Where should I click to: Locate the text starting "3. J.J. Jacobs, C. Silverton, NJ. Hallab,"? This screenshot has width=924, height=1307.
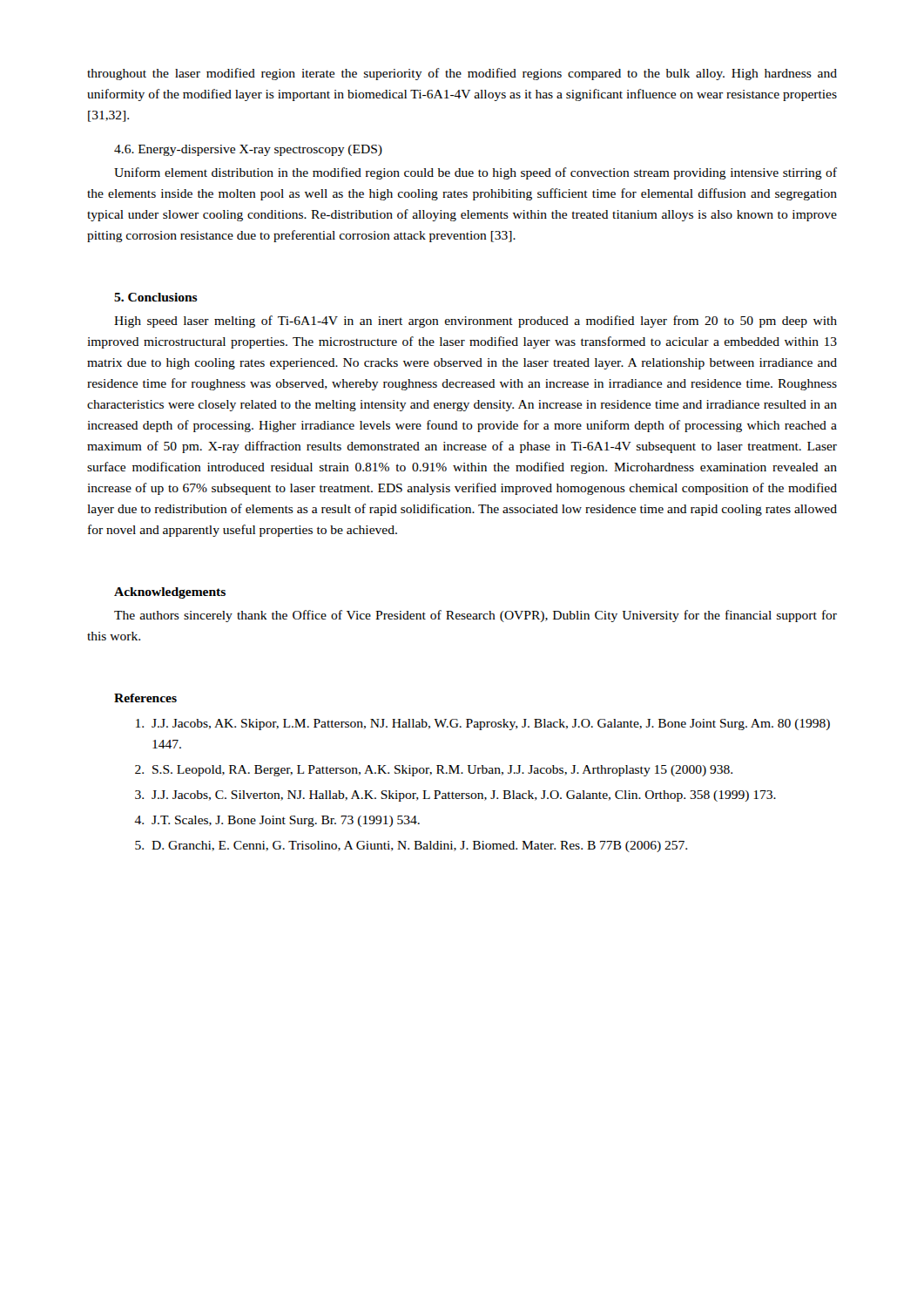tap(479, 795)
